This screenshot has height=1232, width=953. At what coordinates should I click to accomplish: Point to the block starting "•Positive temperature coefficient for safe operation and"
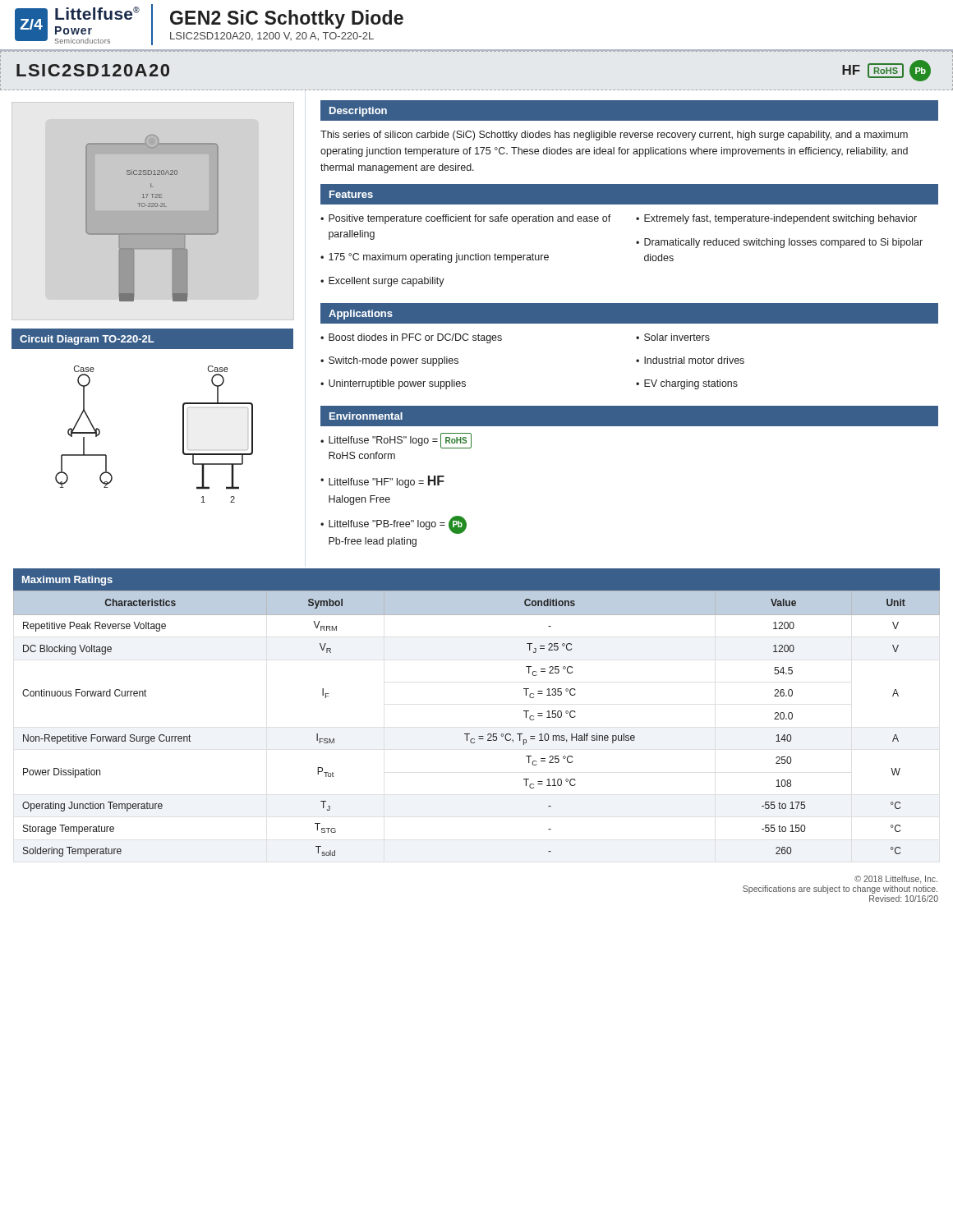point(472,227)
